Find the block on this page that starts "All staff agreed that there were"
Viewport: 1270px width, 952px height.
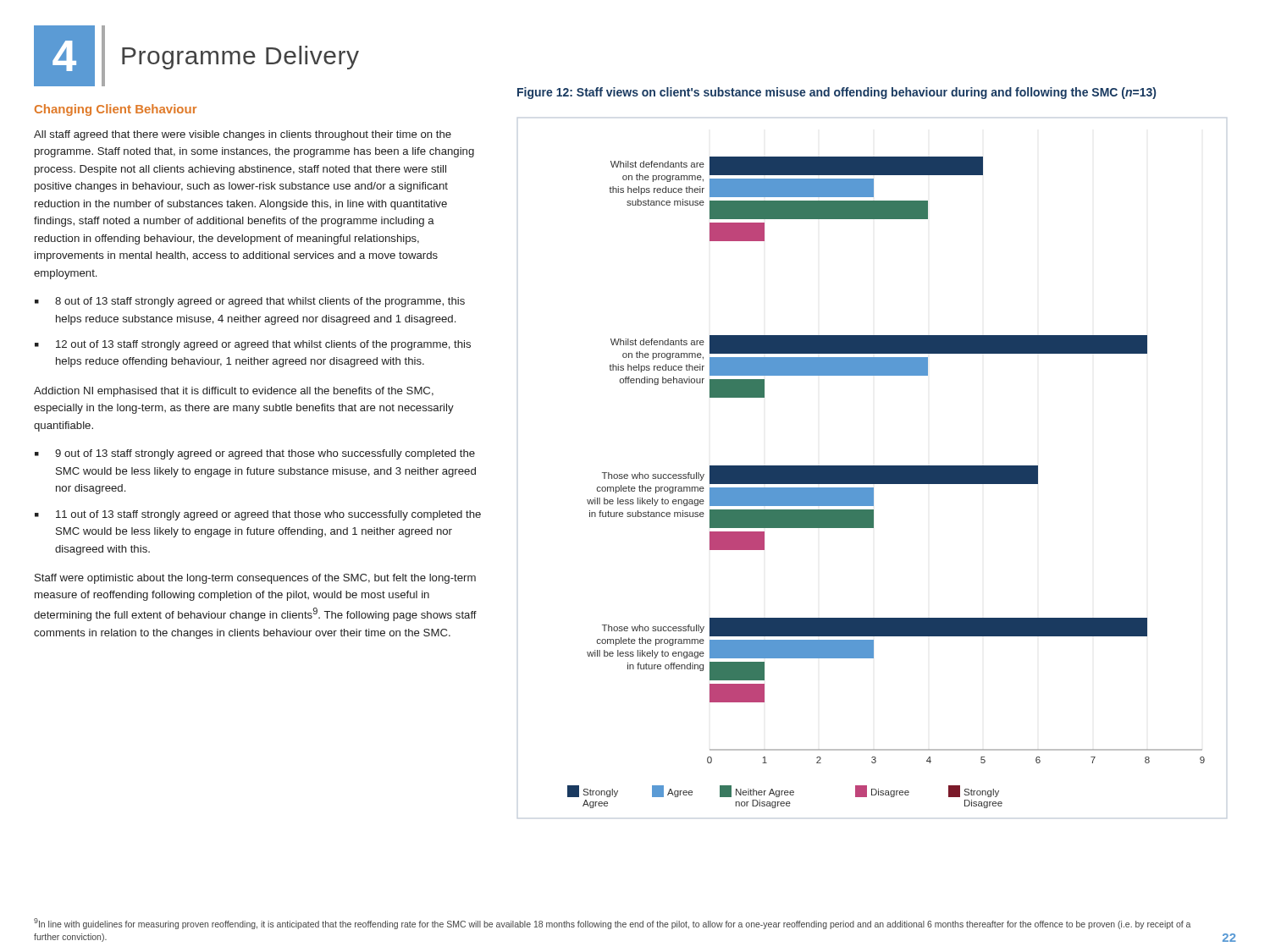pos(254,203)
